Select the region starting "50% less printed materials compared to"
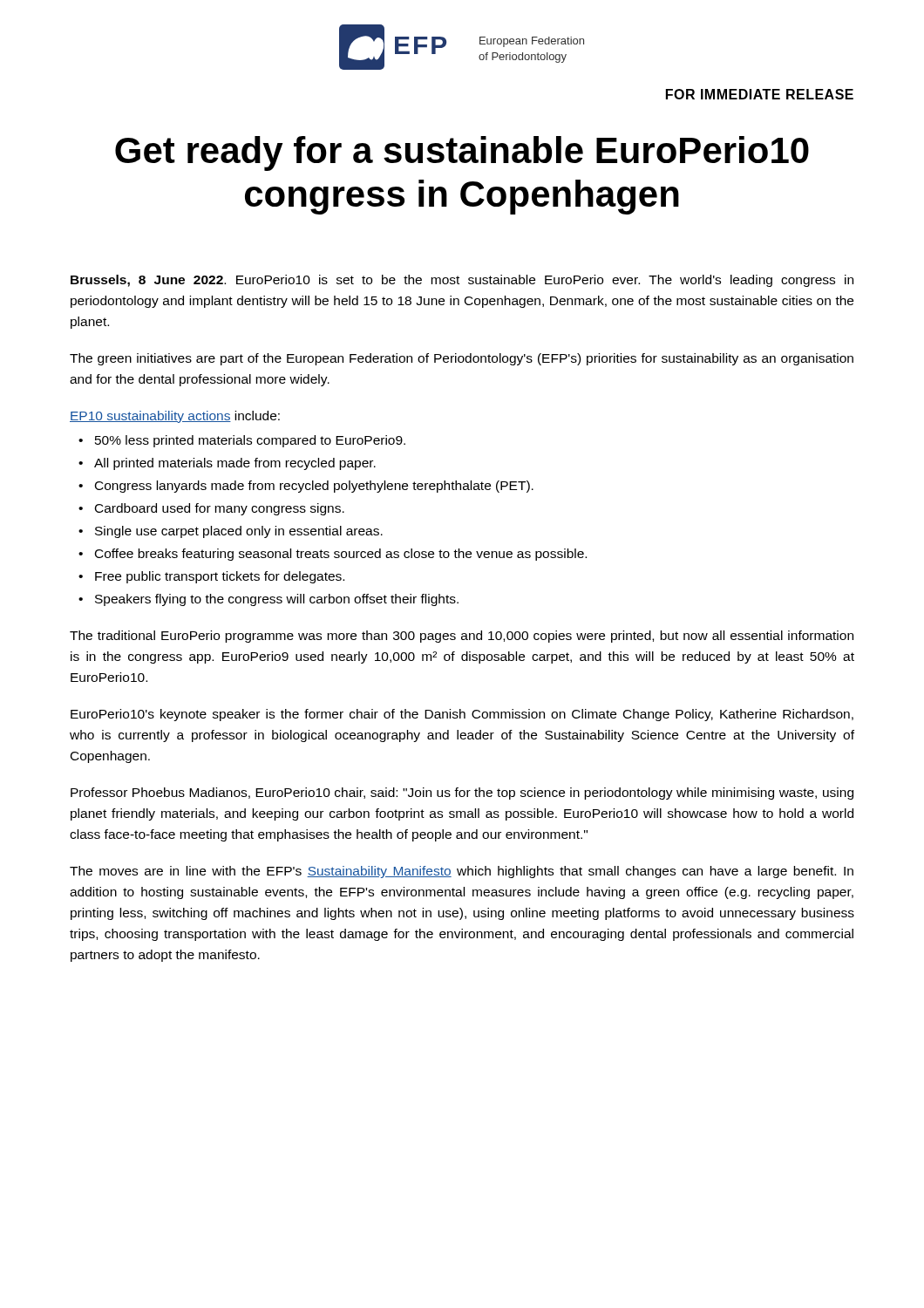924x1308 pixels. [250, 440]
